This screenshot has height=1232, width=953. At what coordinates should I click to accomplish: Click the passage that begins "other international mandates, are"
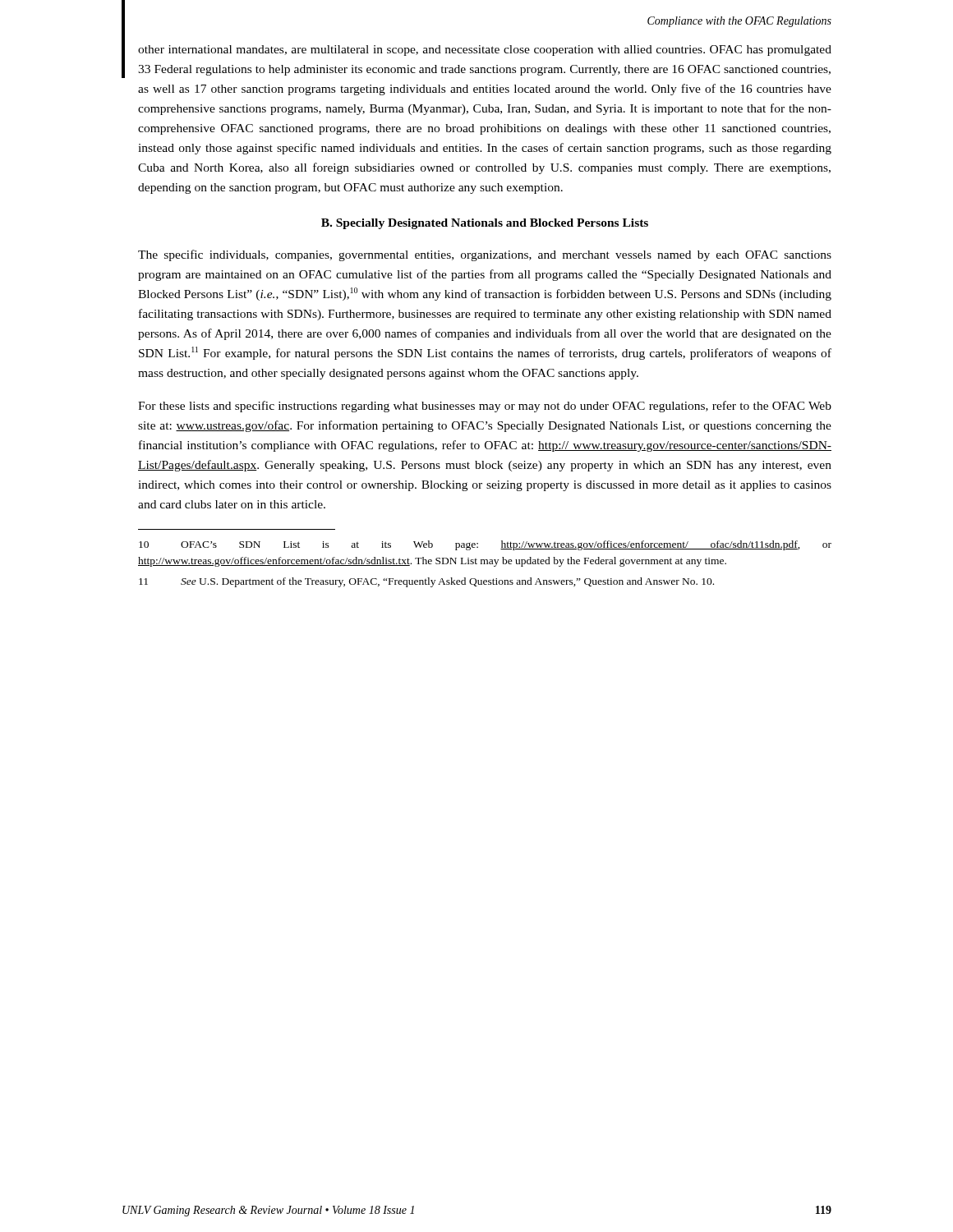[485, 118]
